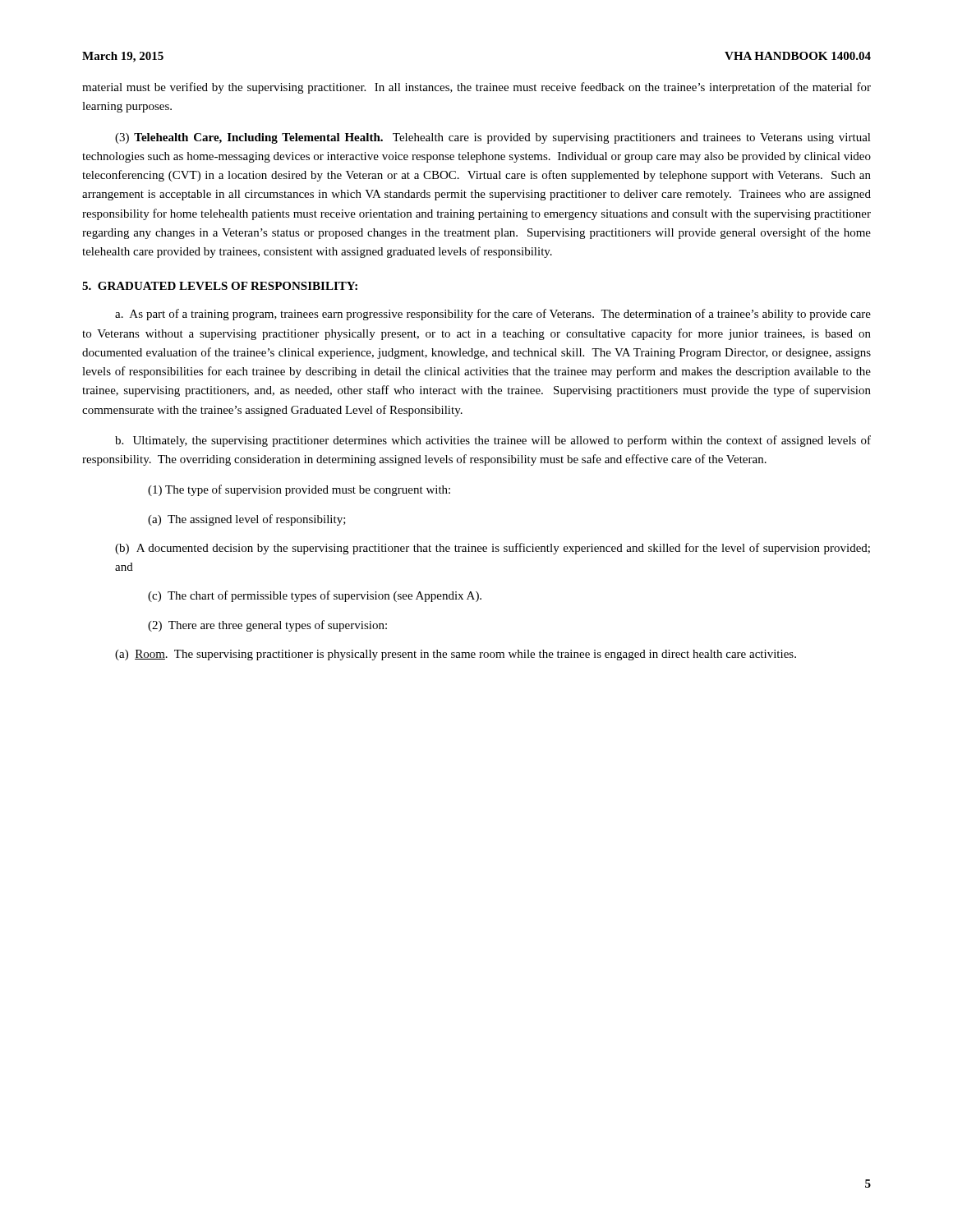The image size is (953, 1232).
Task: Point to the block beginning "(c) The chart of permissible"
Action: (x=315, y=596)
